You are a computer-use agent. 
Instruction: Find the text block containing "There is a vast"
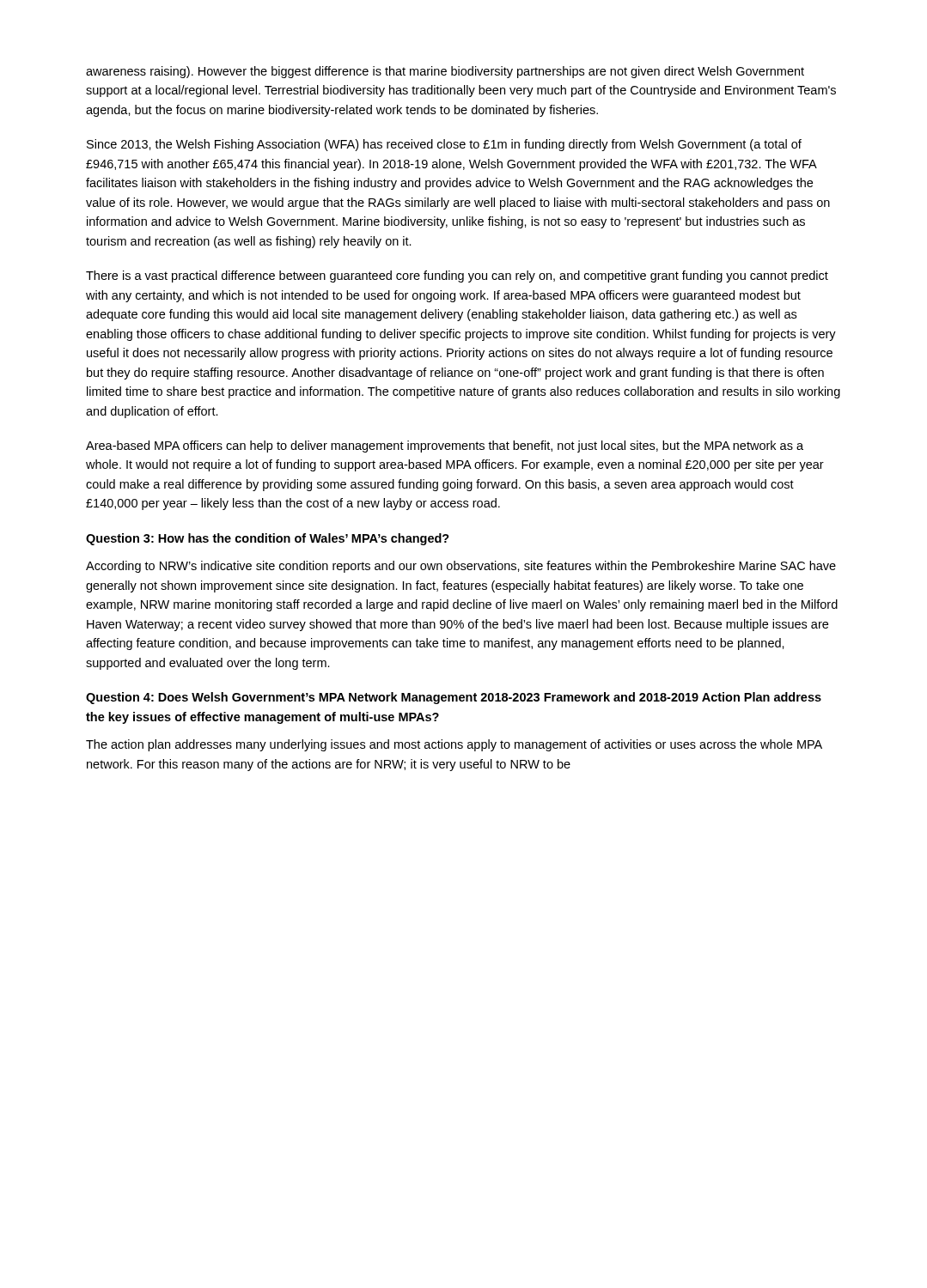[x=463, y=343]
